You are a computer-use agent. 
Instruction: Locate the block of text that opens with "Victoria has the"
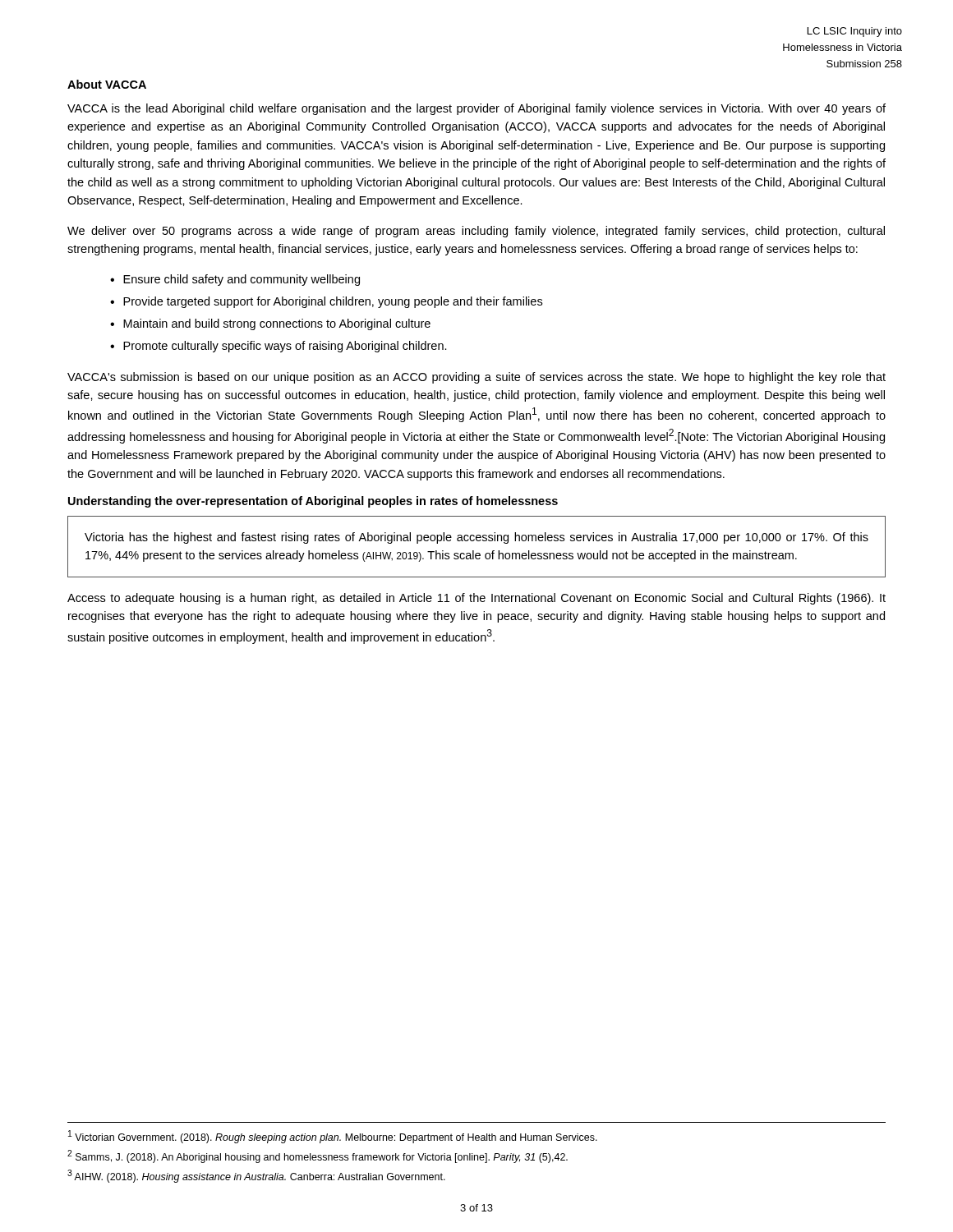coord(476,546)
